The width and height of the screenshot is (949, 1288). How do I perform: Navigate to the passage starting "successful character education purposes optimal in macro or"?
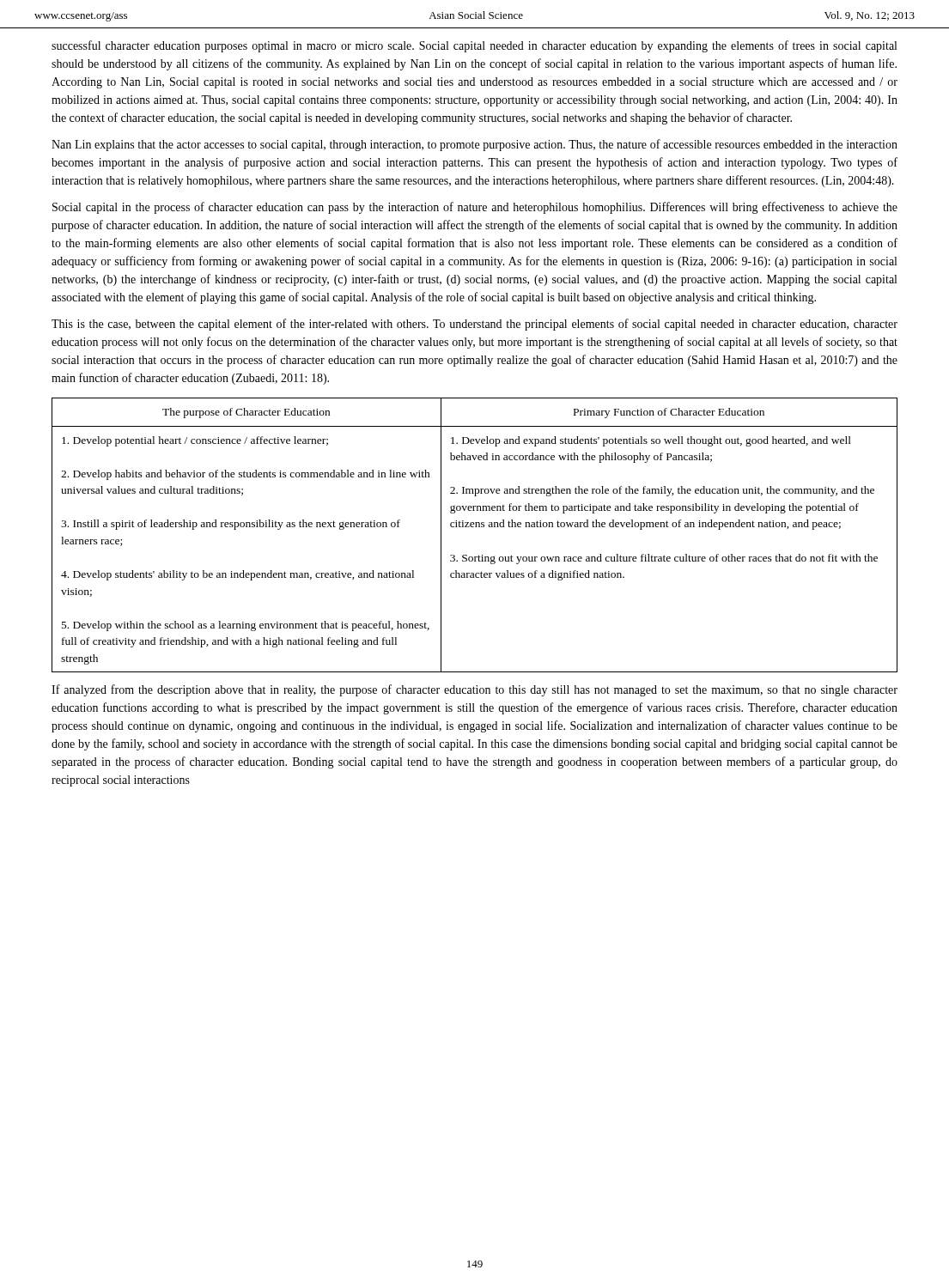tap(474, 82)
